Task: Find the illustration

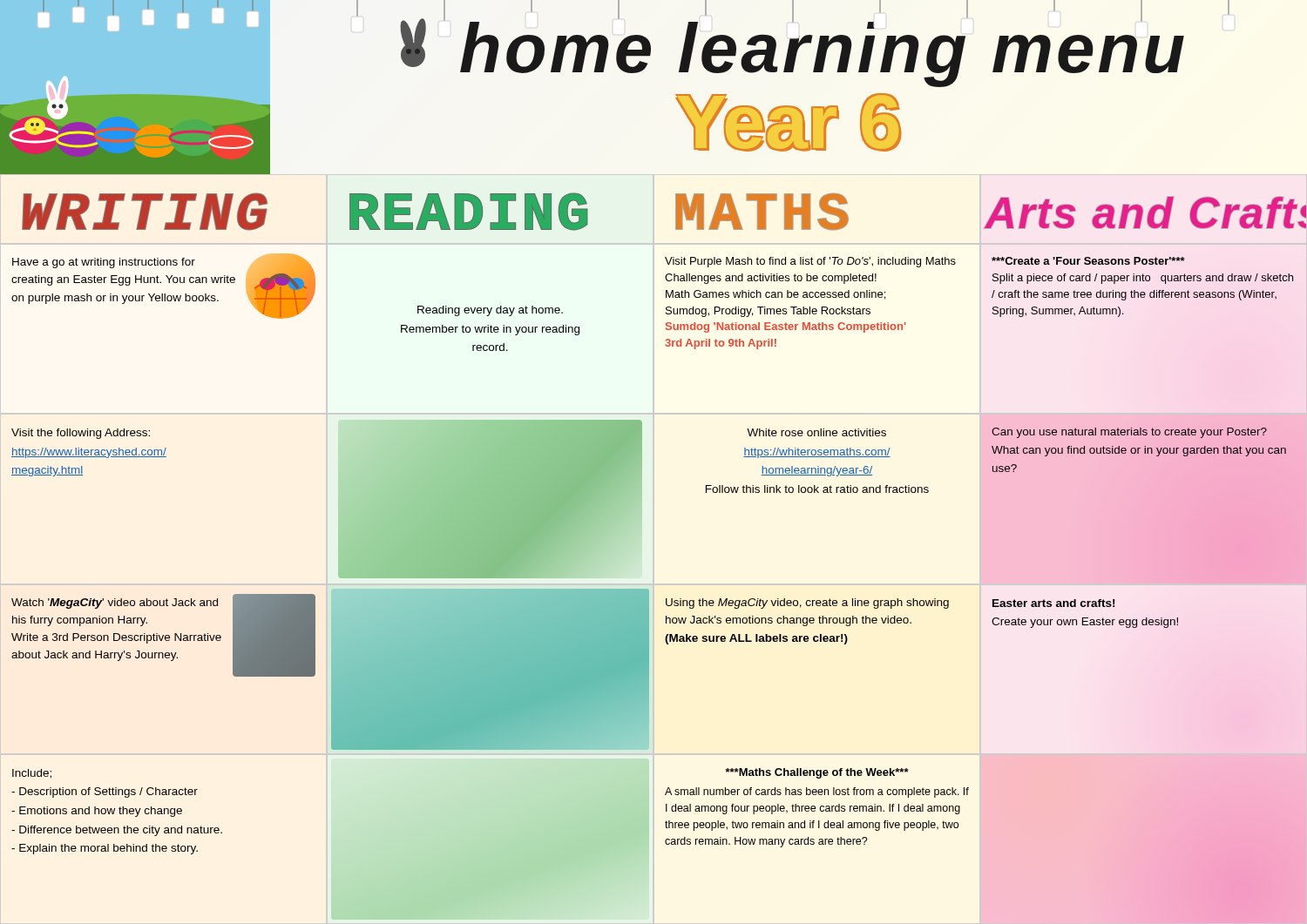Action: coord(135,87)
